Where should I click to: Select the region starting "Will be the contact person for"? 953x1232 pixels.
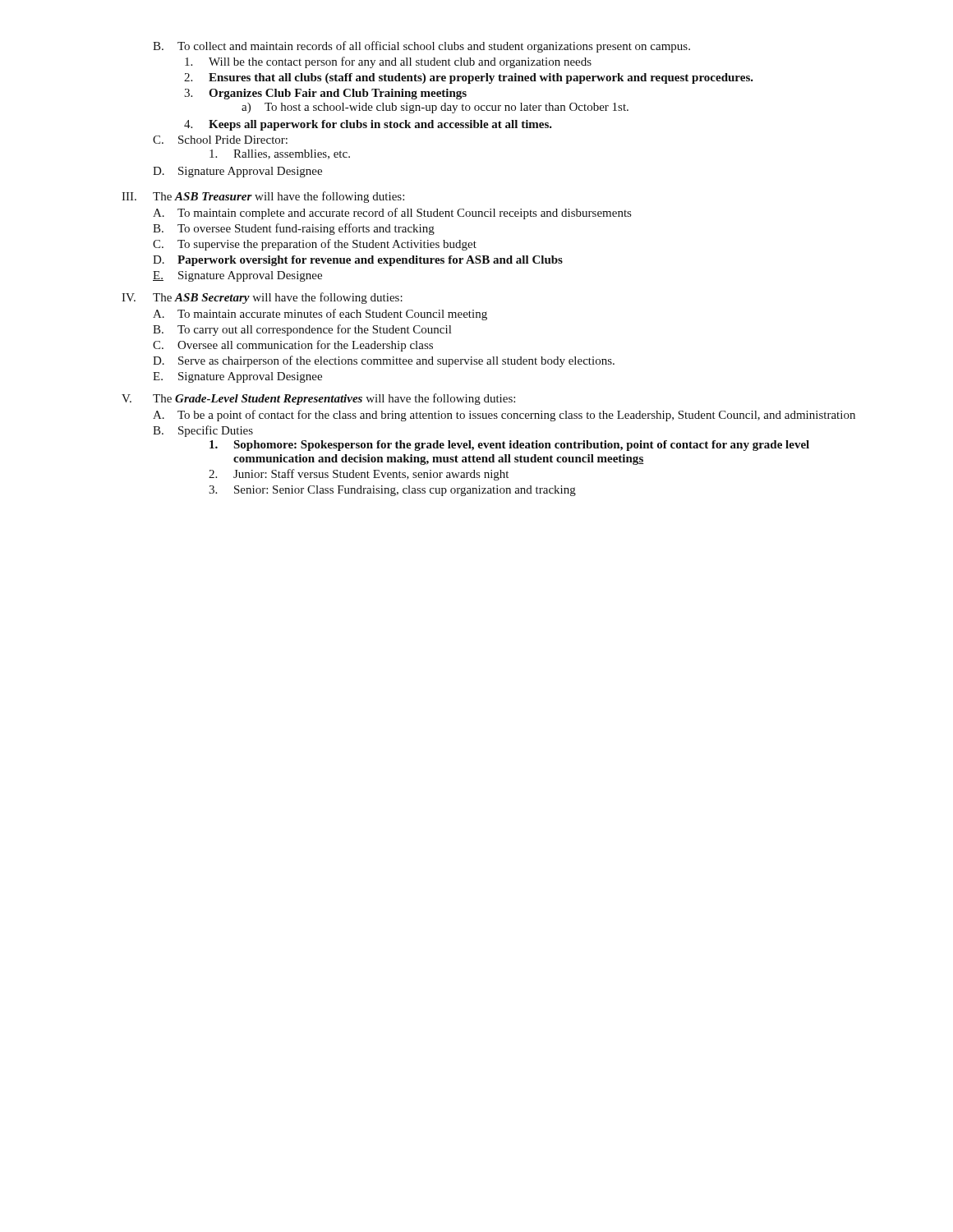pos(536,62)
